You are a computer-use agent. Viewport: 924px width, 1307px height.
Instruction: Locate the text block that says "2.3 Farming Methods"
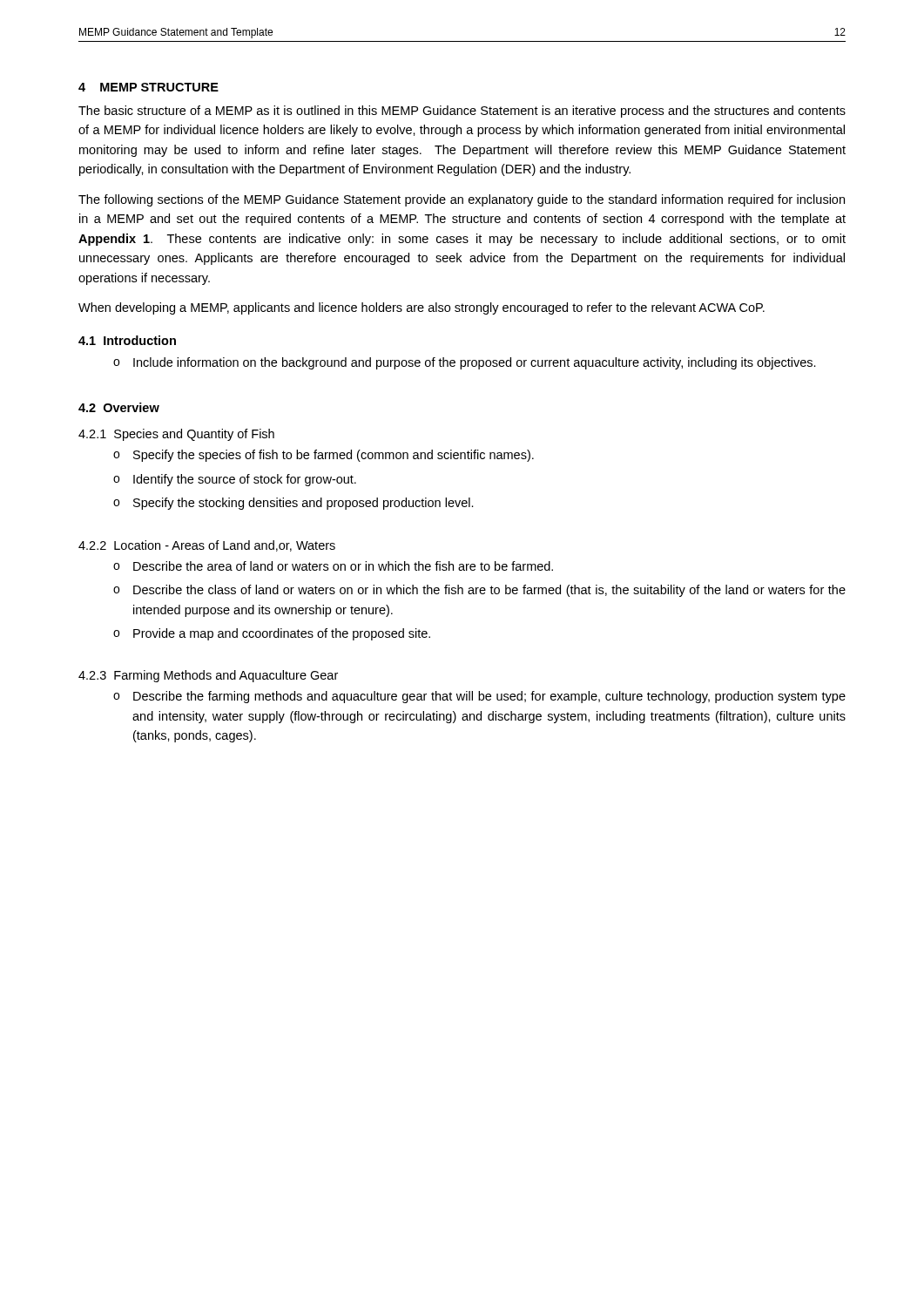point(208,676)
